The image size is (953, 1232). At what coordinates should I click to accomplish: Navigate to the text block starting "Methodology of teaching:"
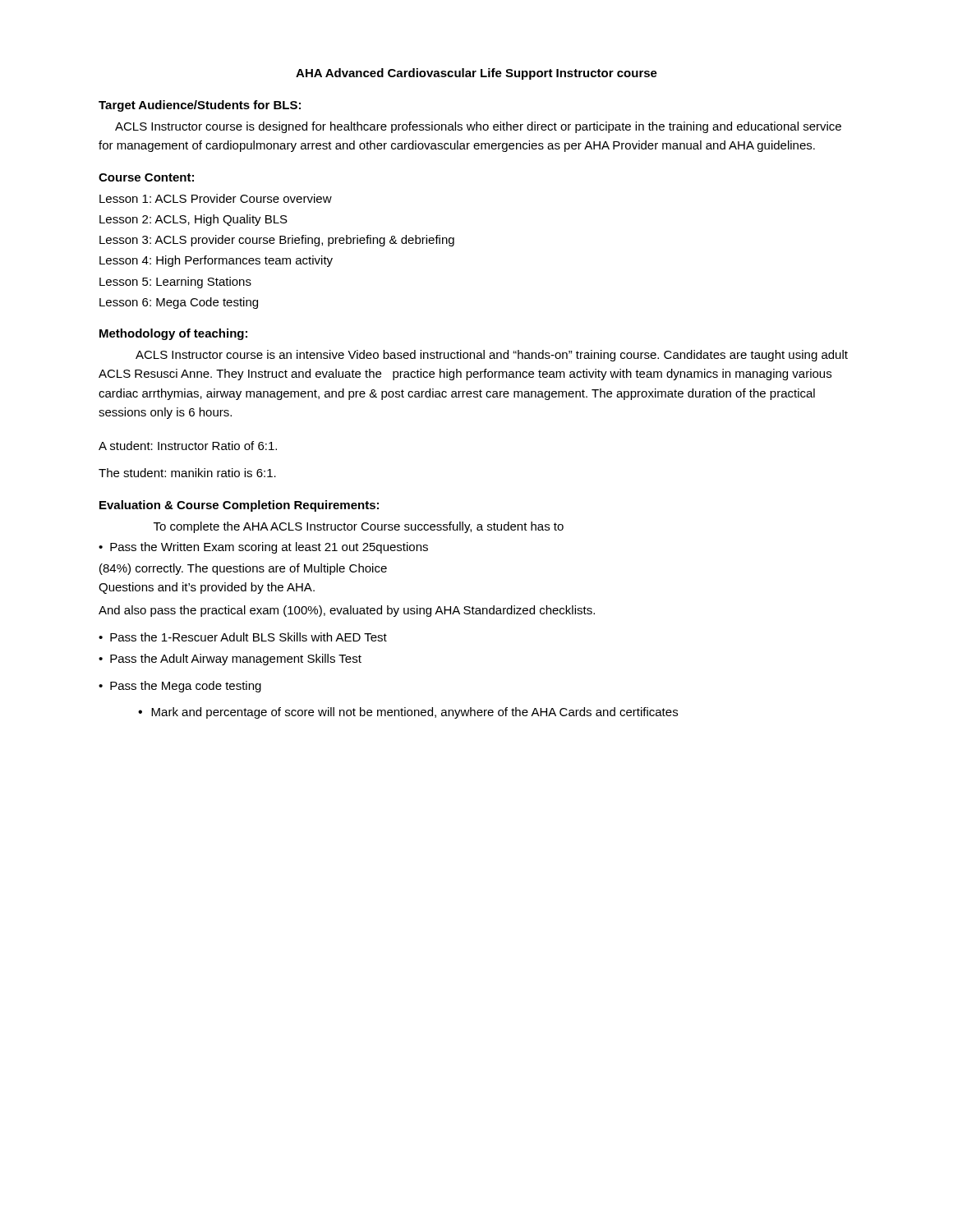[174, 333]
